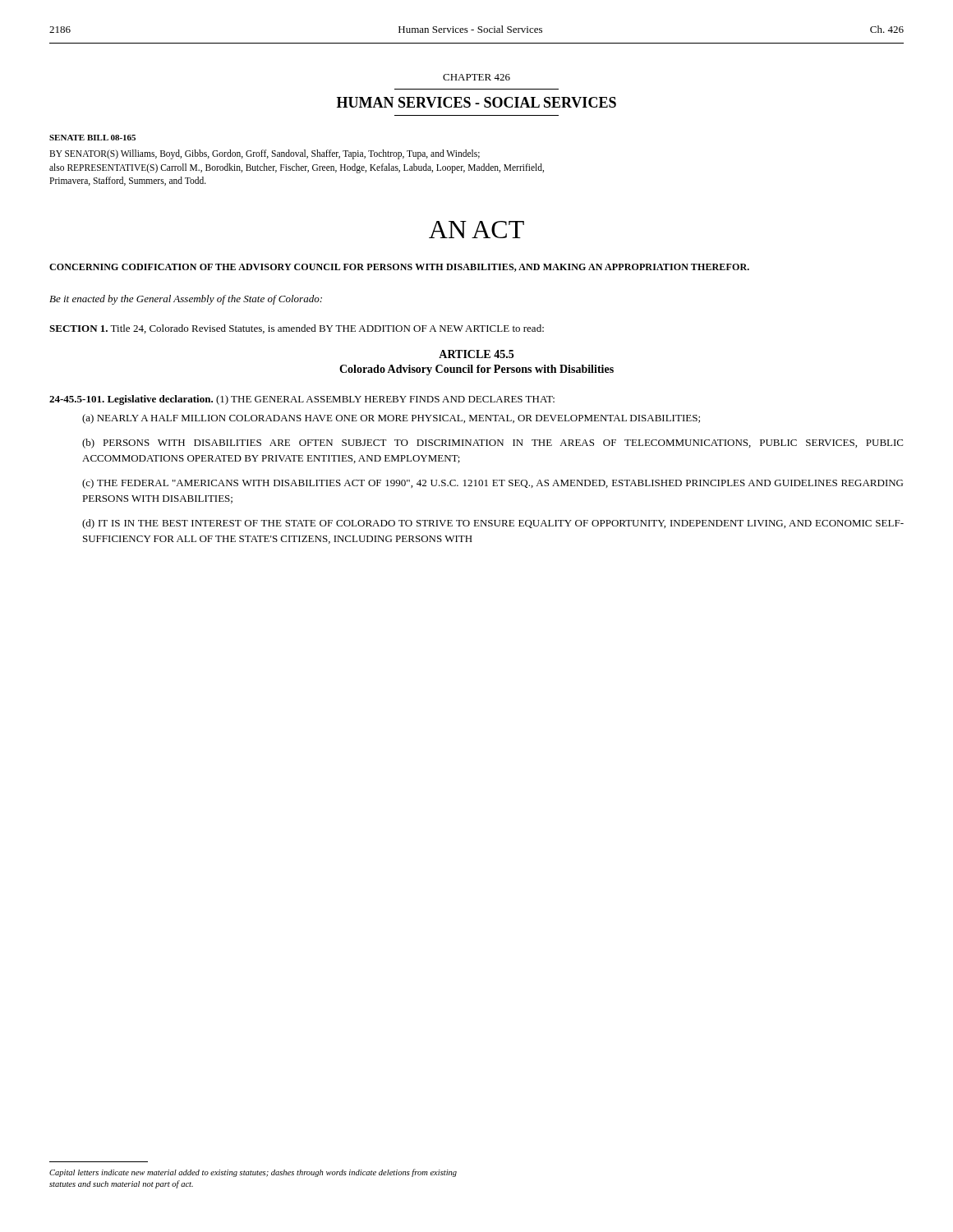Locate the text block starting "(c) THE FEDERAL "AMERICANS WITH"

point(493,490)
